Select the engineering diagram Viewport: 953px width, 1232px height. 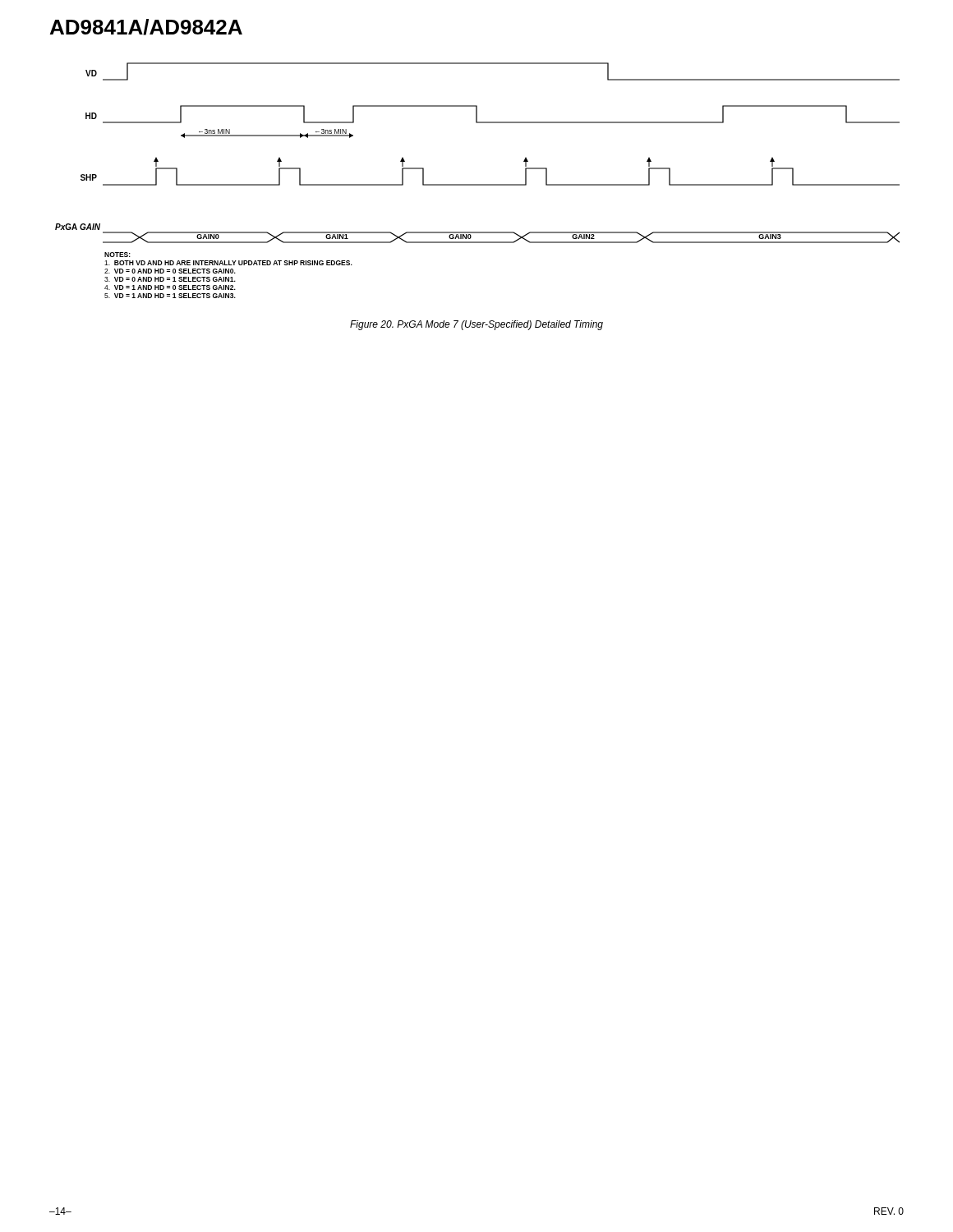pos(476,153)
